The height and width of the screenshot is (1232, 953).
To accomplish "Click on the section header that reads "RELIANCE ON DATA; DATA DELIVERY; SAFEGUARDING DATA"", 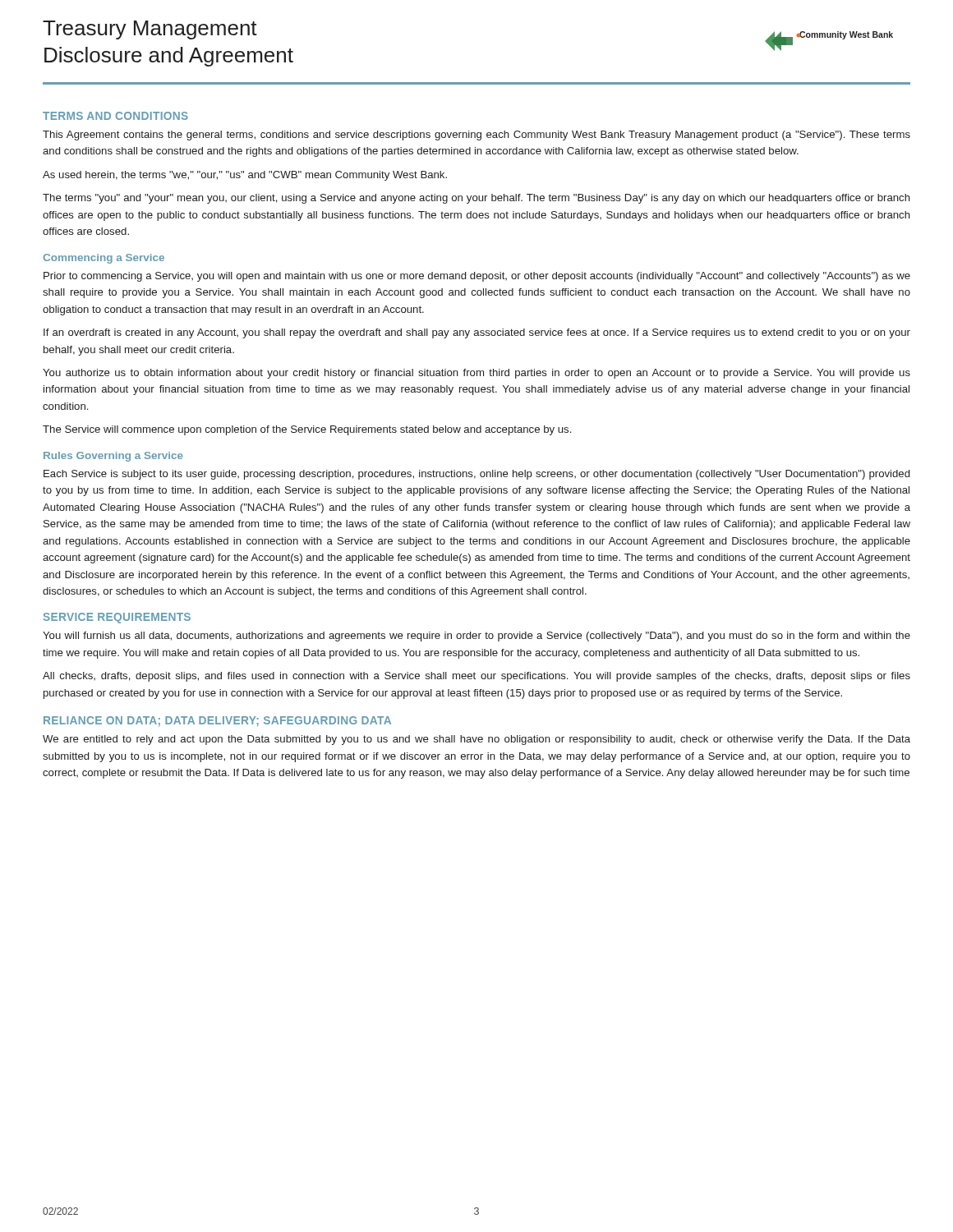I will (x=217, y=721).
